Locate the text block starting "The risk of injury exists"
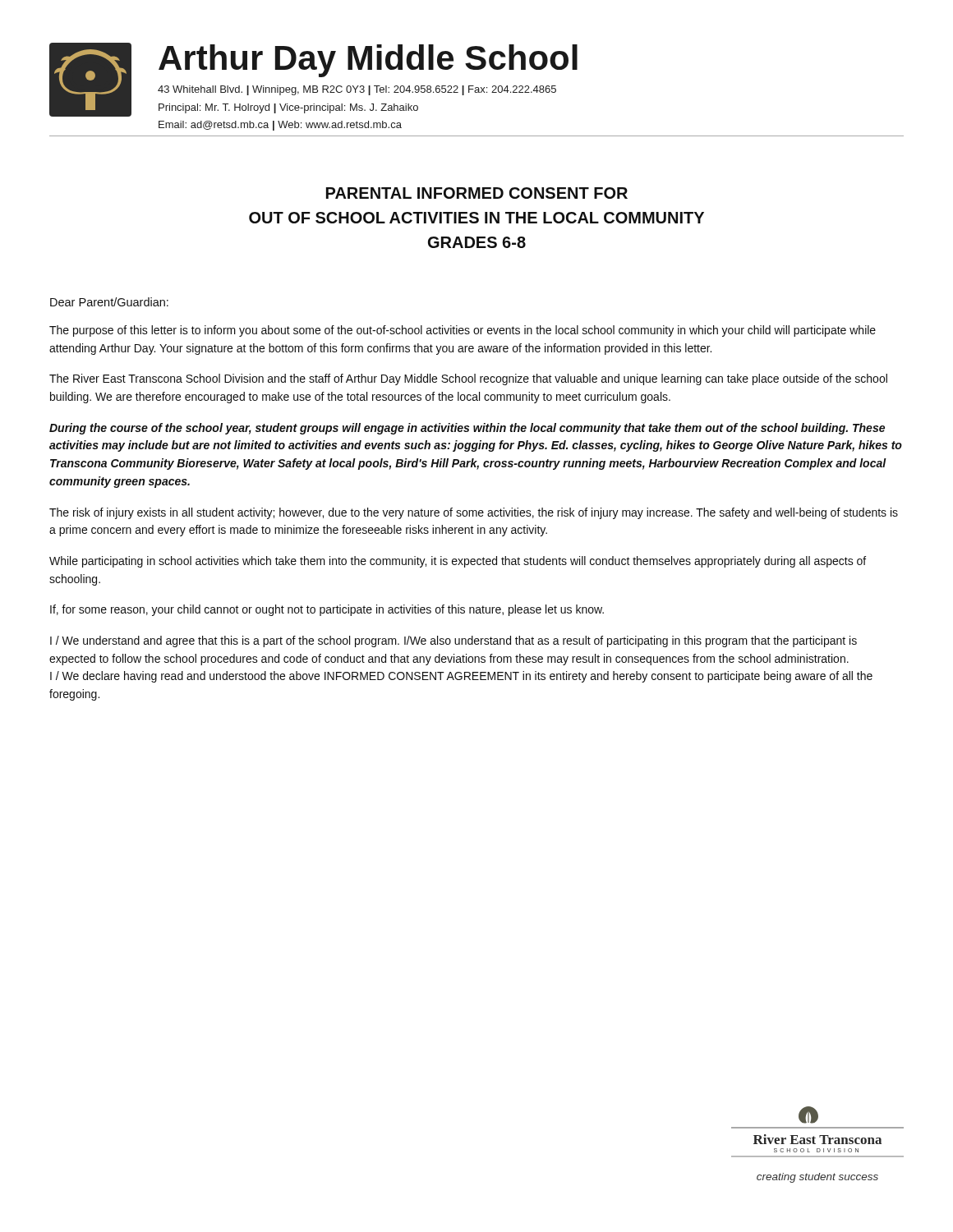This screenshot has height=1232, width=953. pyautogui.click(x=474, y=521)
